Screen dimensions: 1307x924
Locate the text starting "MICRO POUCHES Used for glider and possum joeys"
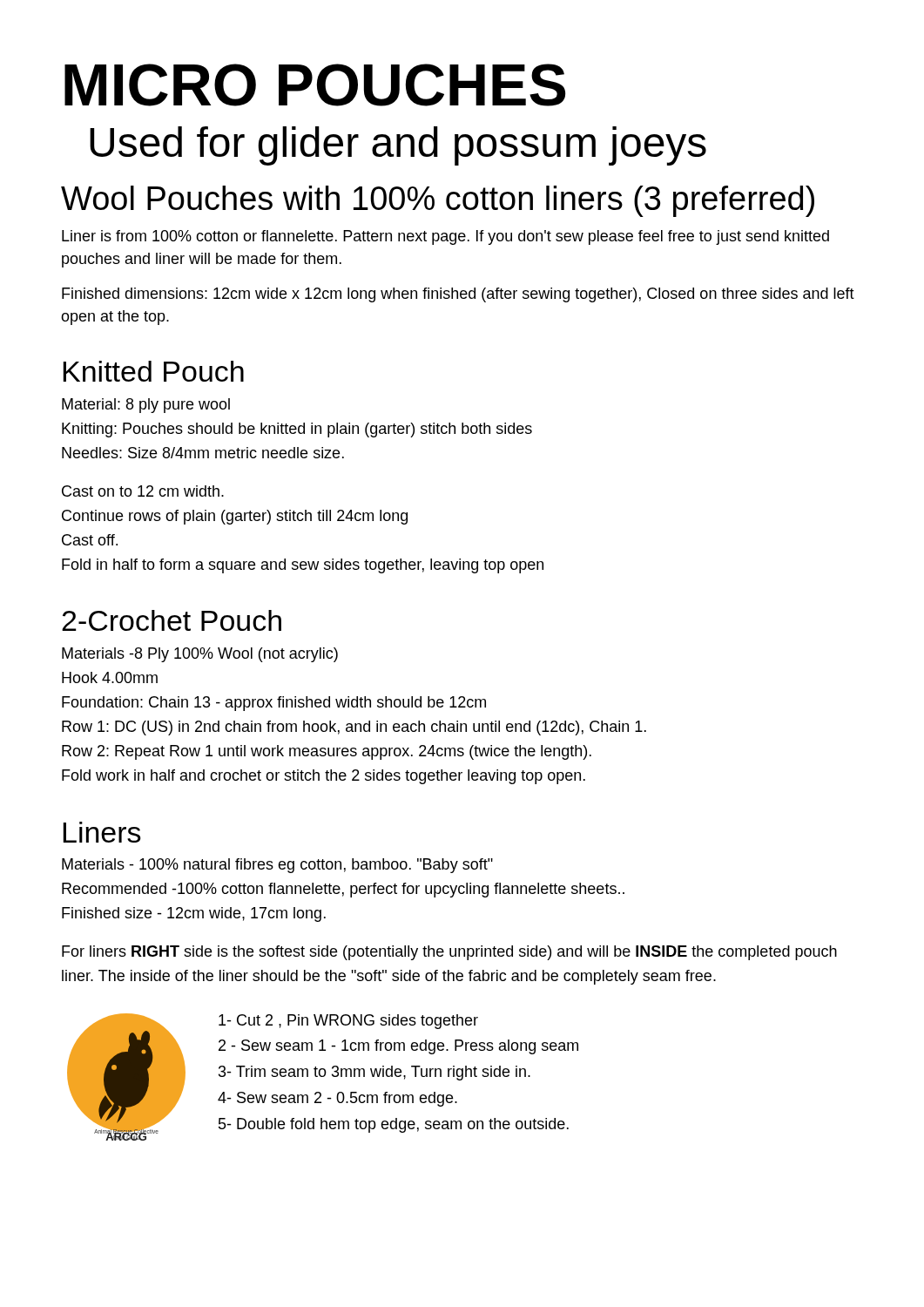tap(458, 110)
